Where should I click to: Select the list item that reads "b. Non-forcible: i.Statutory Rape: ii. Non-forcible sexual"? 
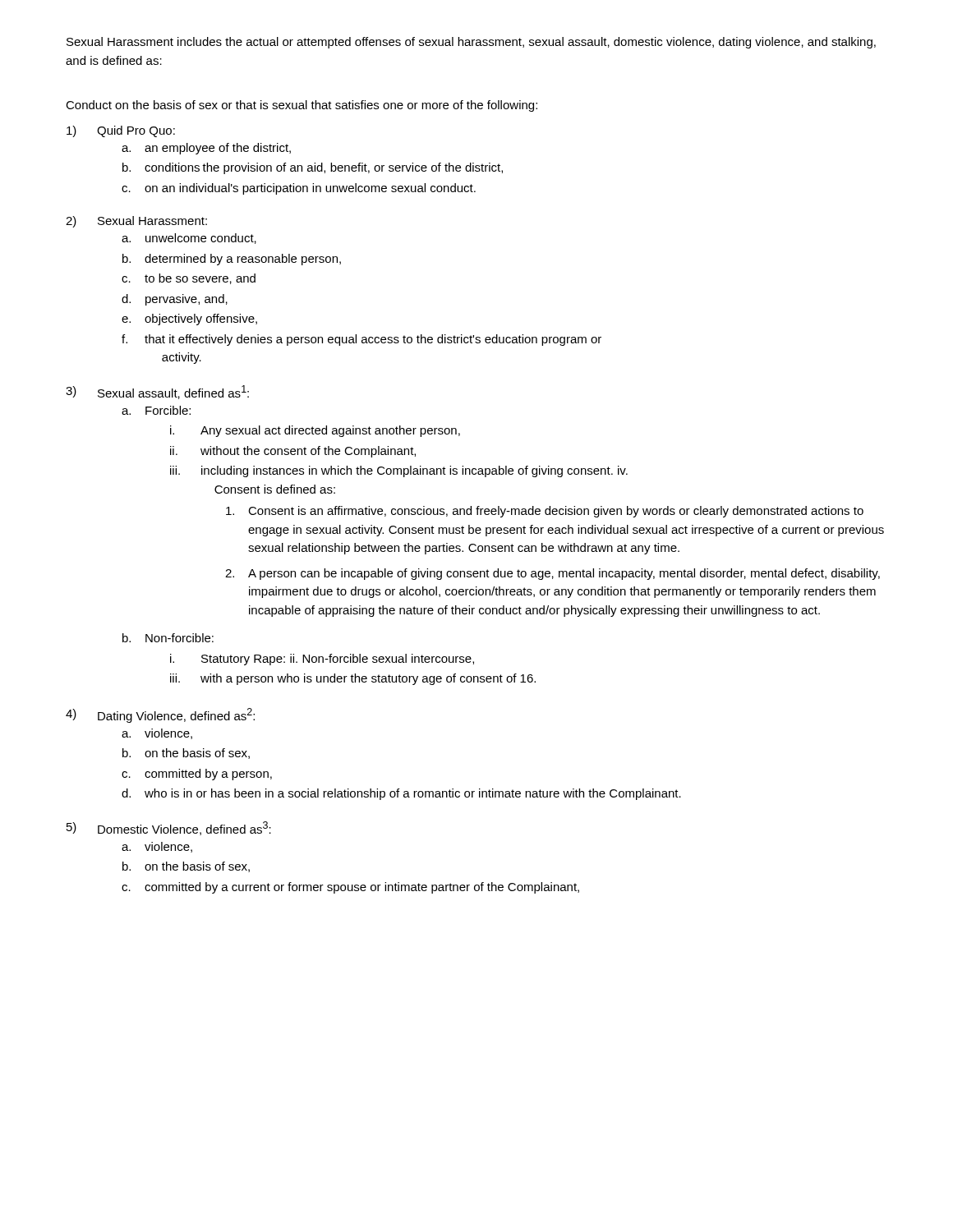tap(329, 659)
